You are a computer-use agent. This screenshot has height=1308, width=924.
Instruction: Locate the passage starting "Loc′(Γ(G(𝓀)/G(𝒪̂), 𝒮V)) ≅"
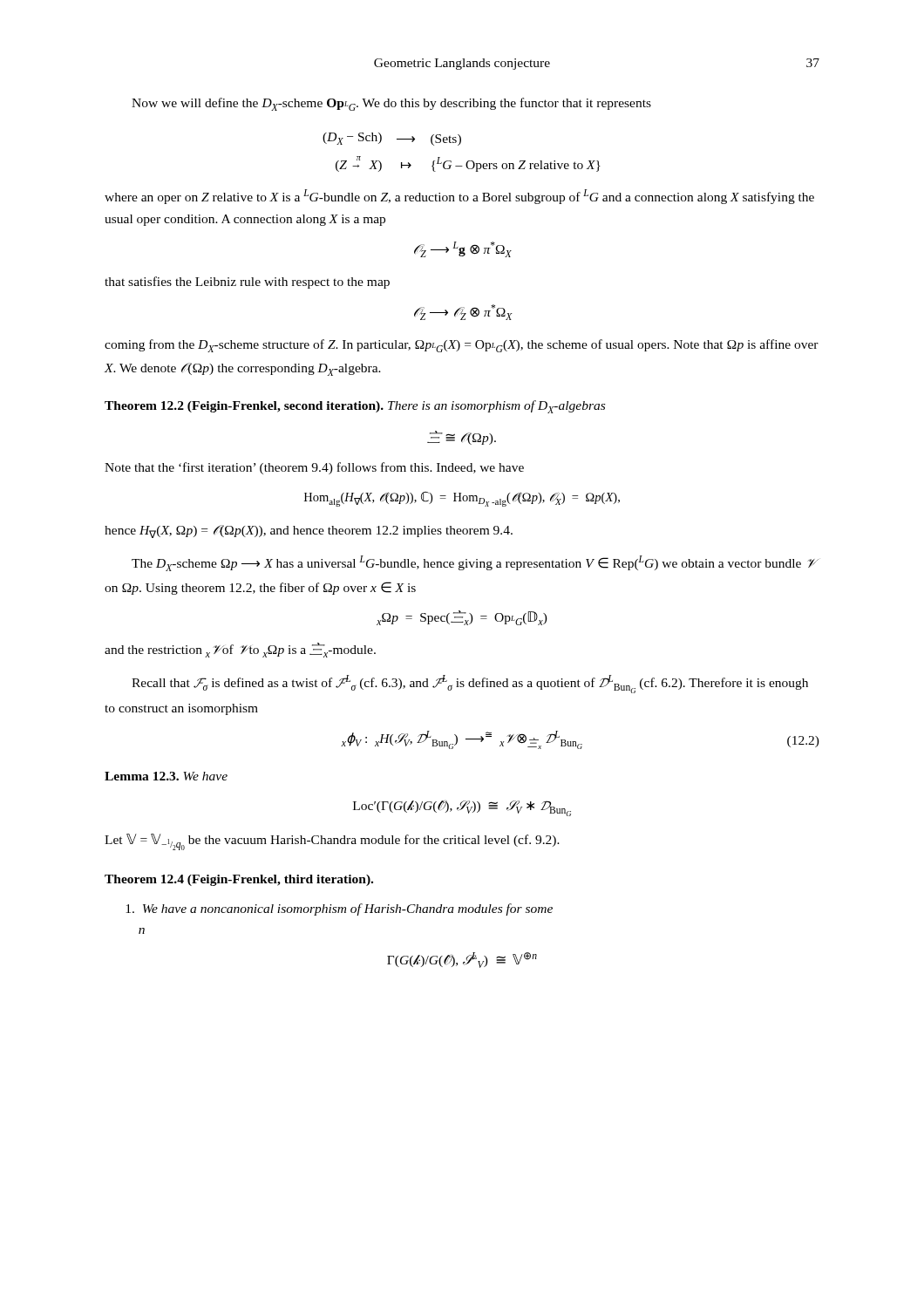(x=462, y=808)
